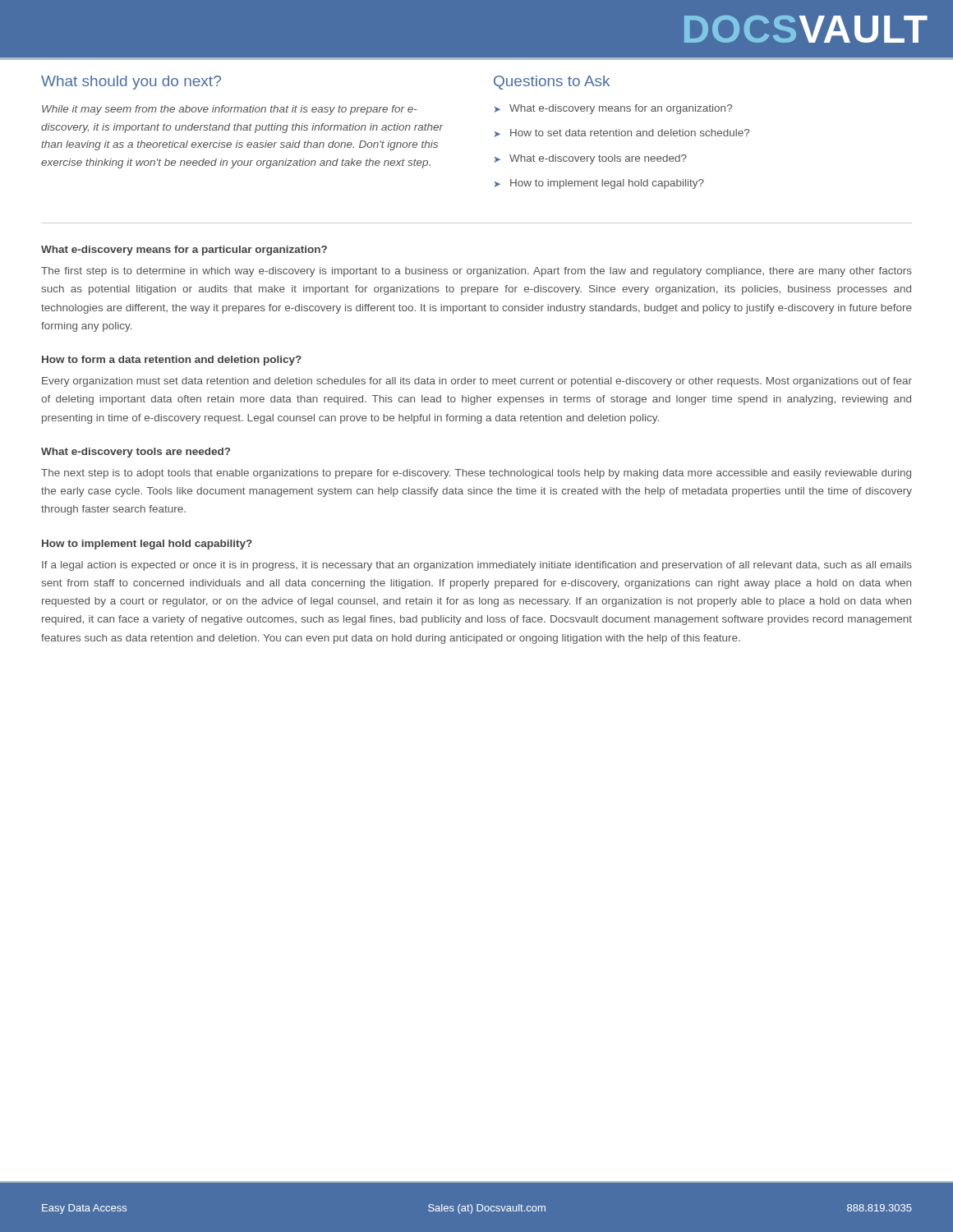
Task: Locate the section header that reads "Questions to Ask"
Action: [552, 81]
